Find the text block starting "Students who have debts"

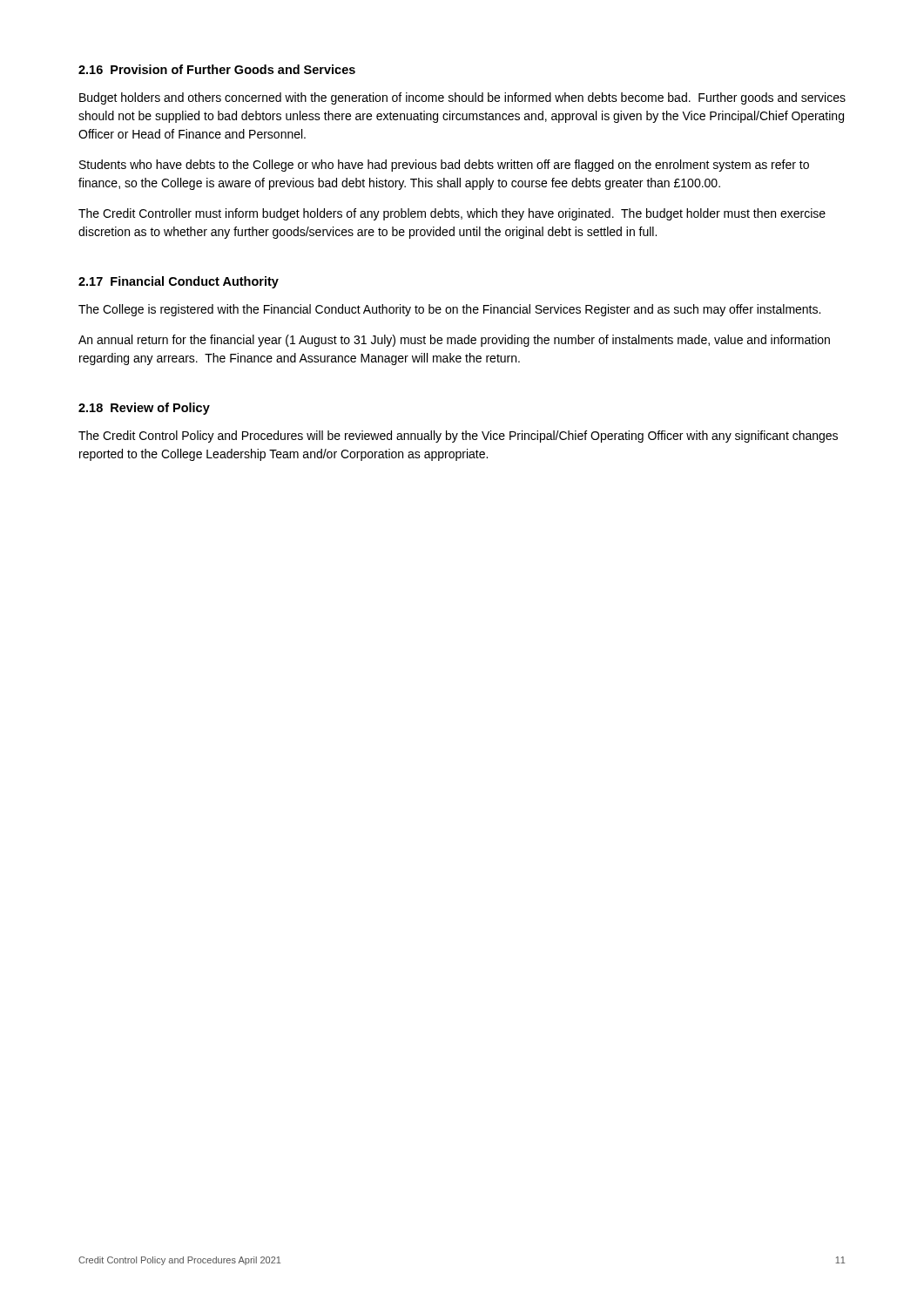[444, 174]
